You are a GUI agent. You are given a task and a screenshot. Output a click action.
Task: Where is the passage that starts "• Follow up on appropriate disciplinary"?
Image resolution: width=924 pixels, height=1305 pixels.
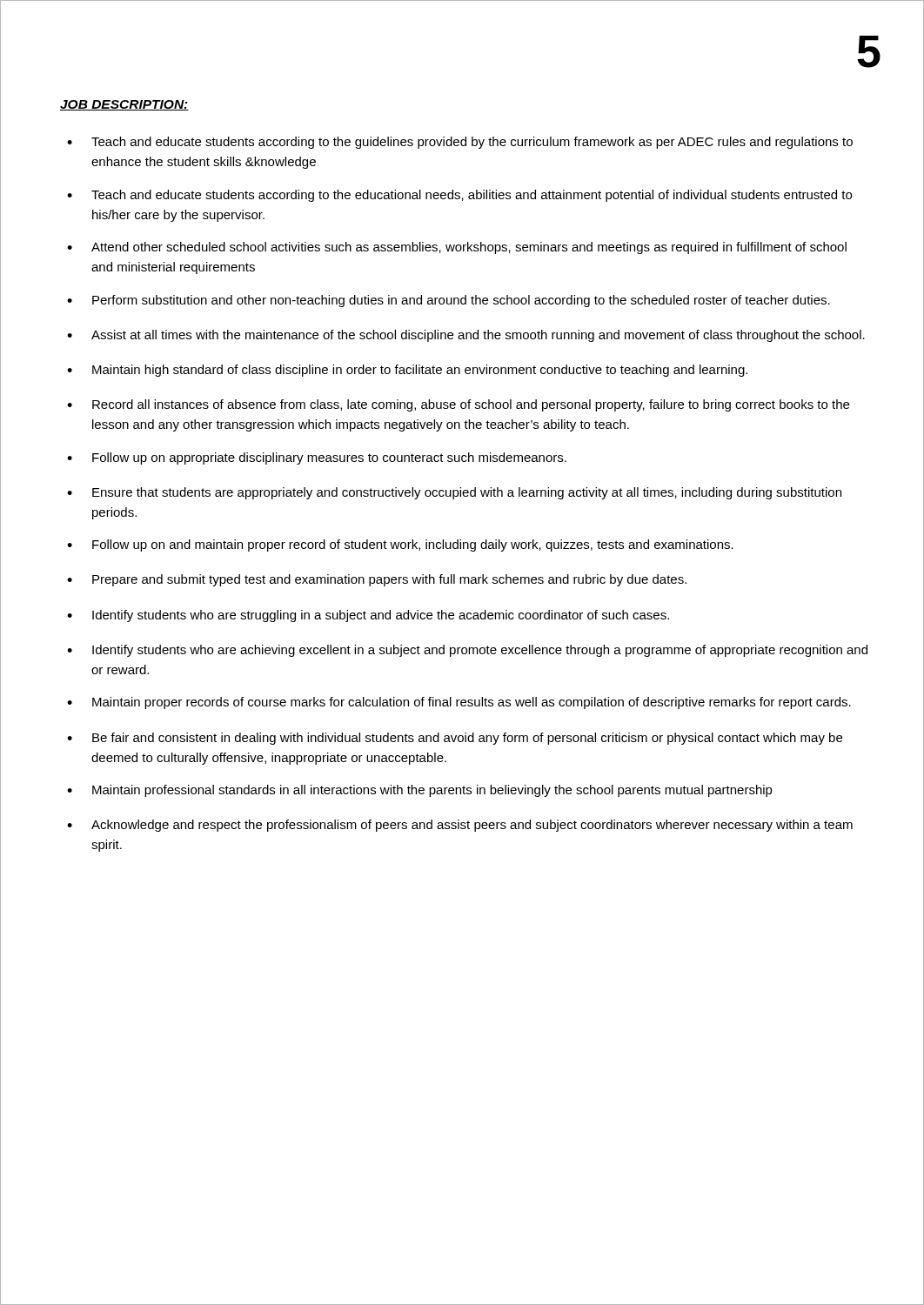click(466, 458)
